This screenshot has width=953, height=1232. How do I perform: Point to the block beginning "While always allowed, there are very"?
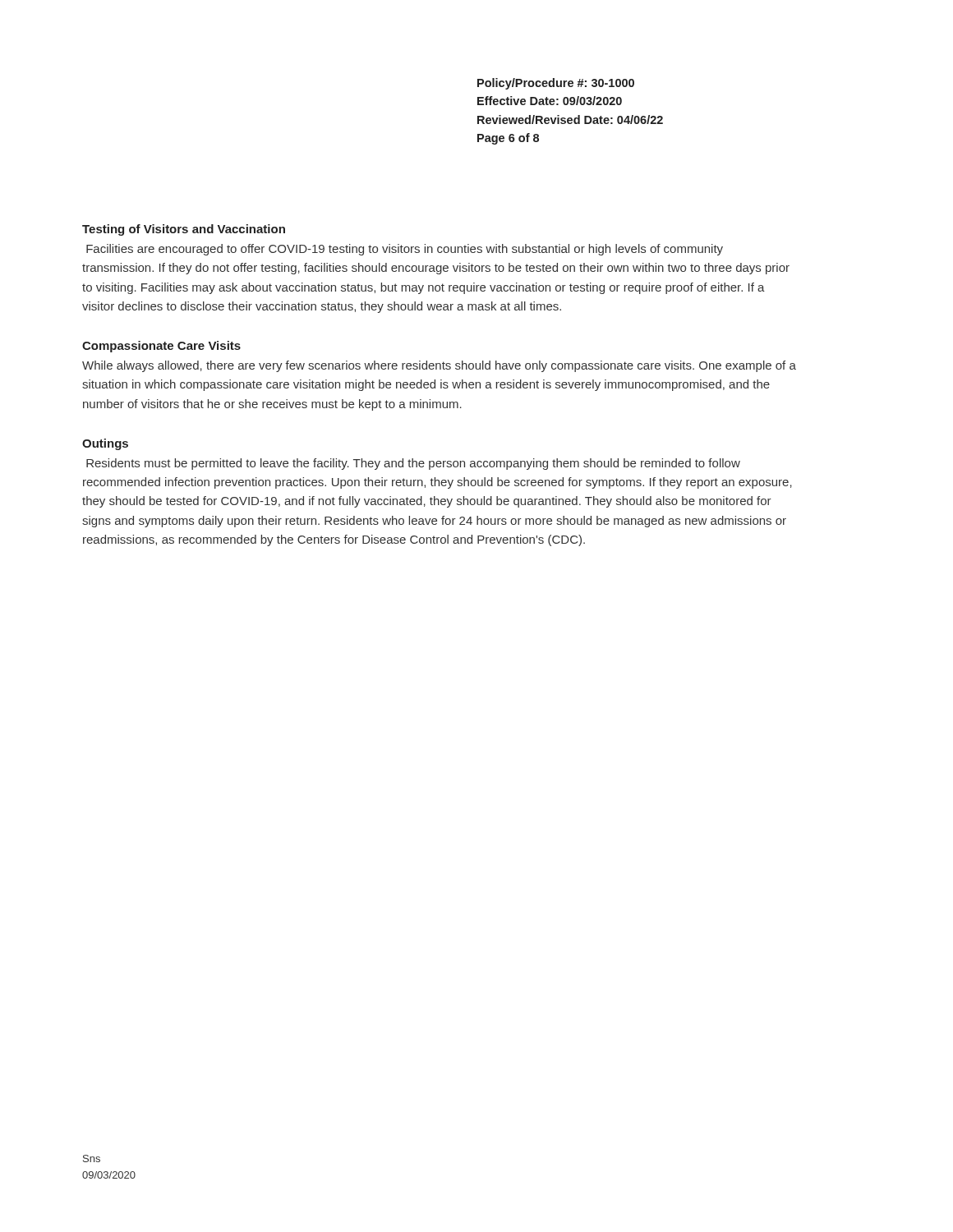(x=439, y=384)
